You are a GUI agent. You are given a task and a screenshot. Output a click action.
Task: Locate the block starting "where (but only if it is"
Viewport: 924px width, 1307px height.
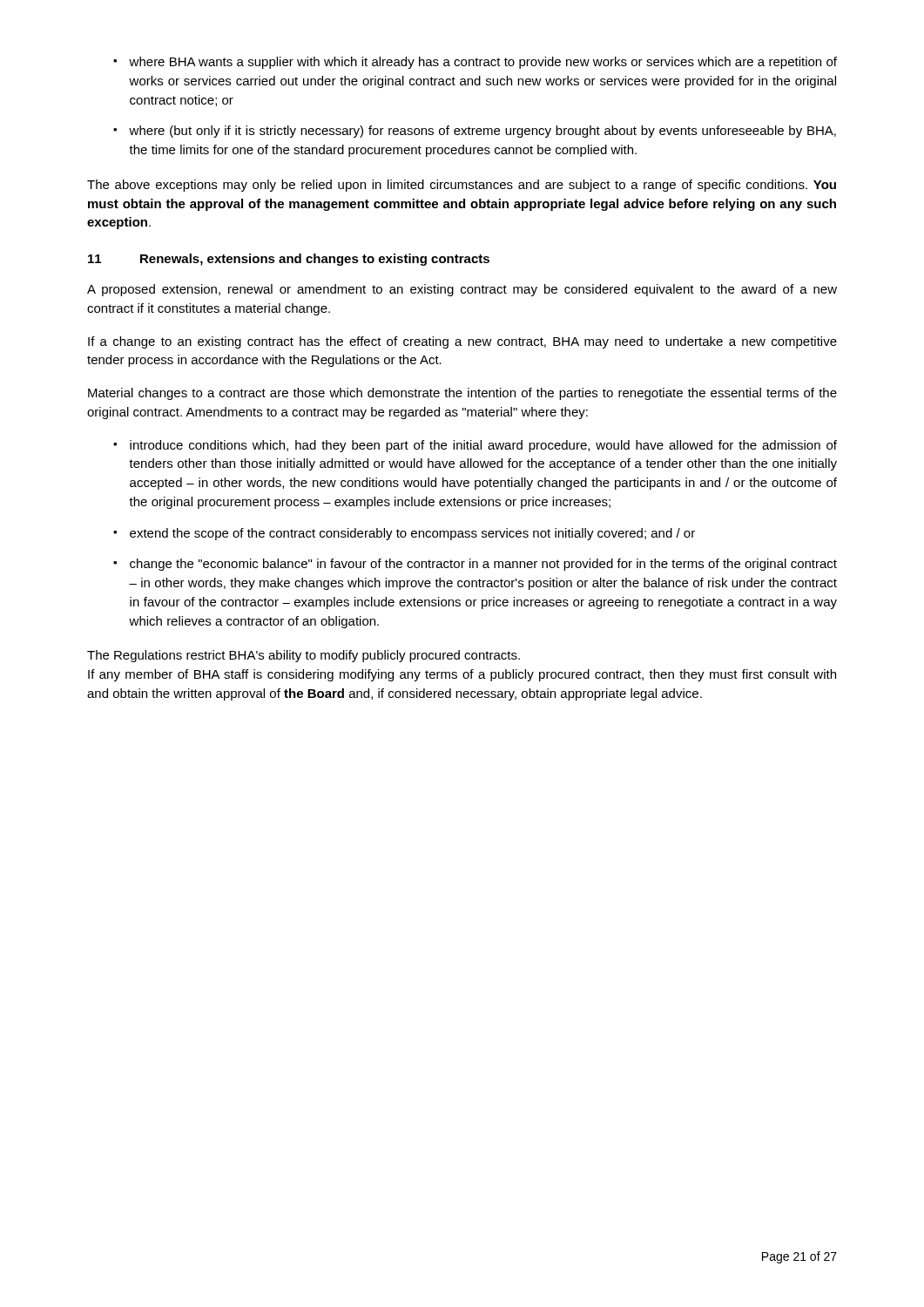tap(483, 140)
